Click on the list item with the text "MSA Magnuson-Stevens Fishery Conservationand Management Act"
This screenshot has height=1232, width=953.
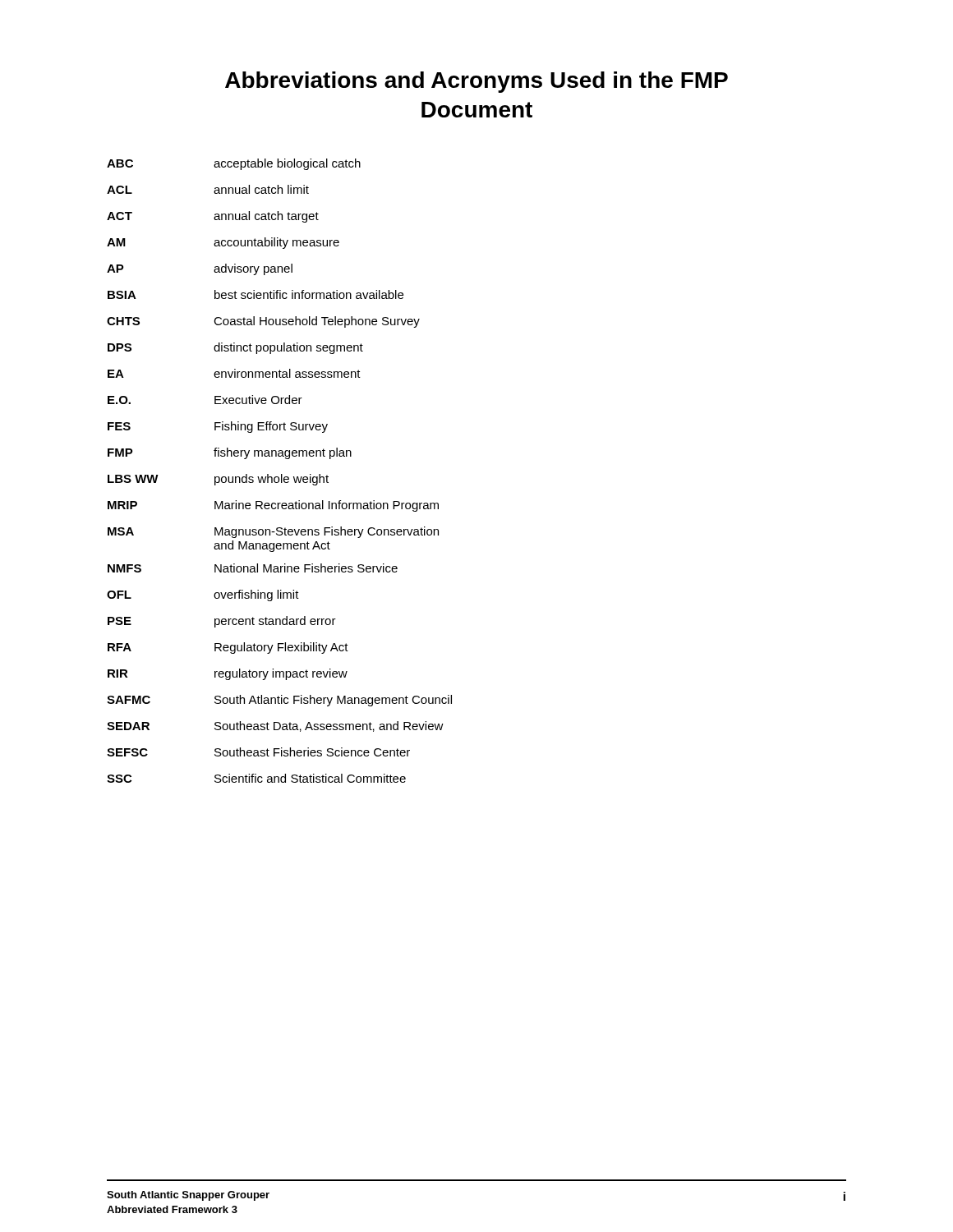coord(273,532)
